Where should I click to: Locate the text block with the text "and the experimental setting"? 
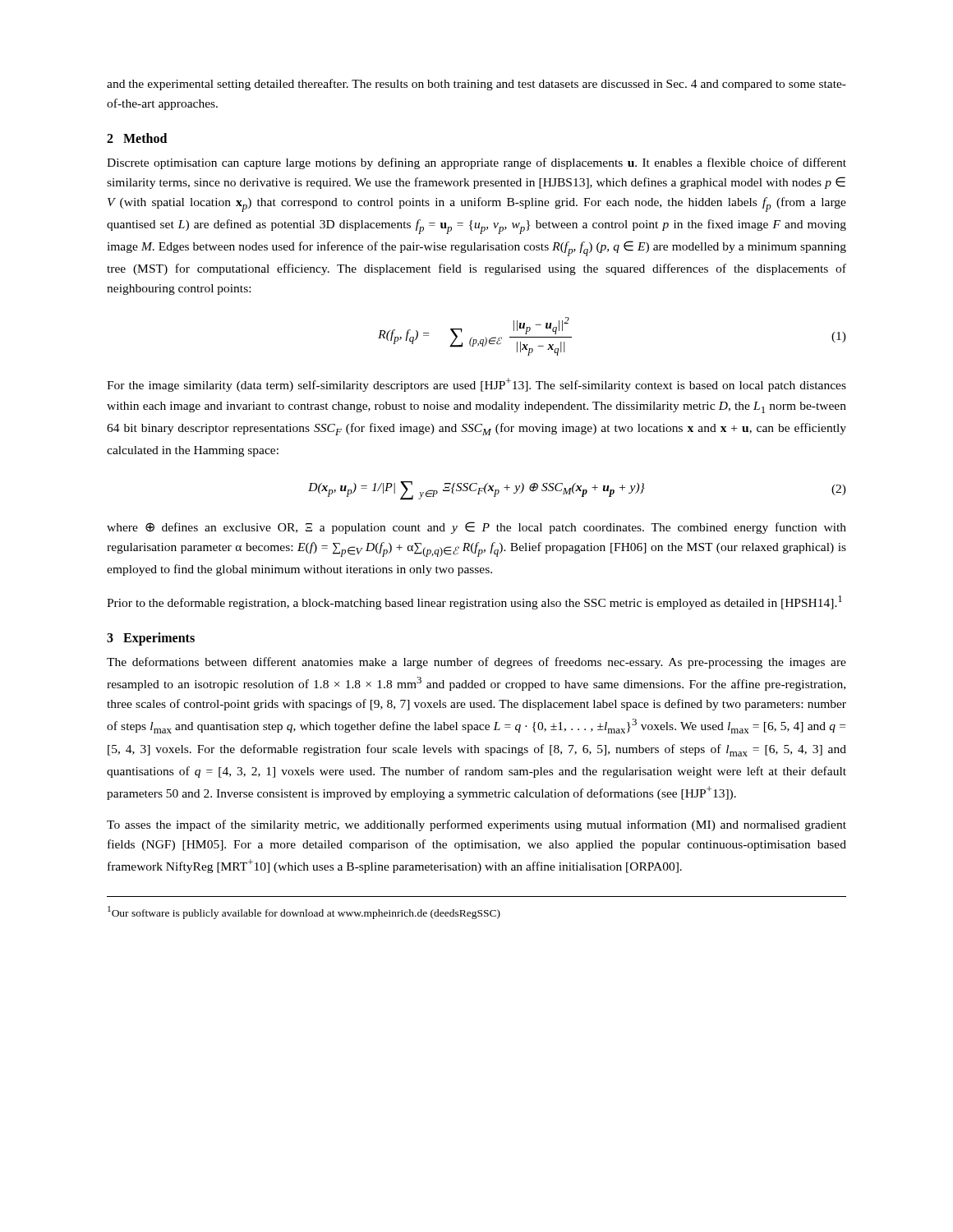[476, 93]
